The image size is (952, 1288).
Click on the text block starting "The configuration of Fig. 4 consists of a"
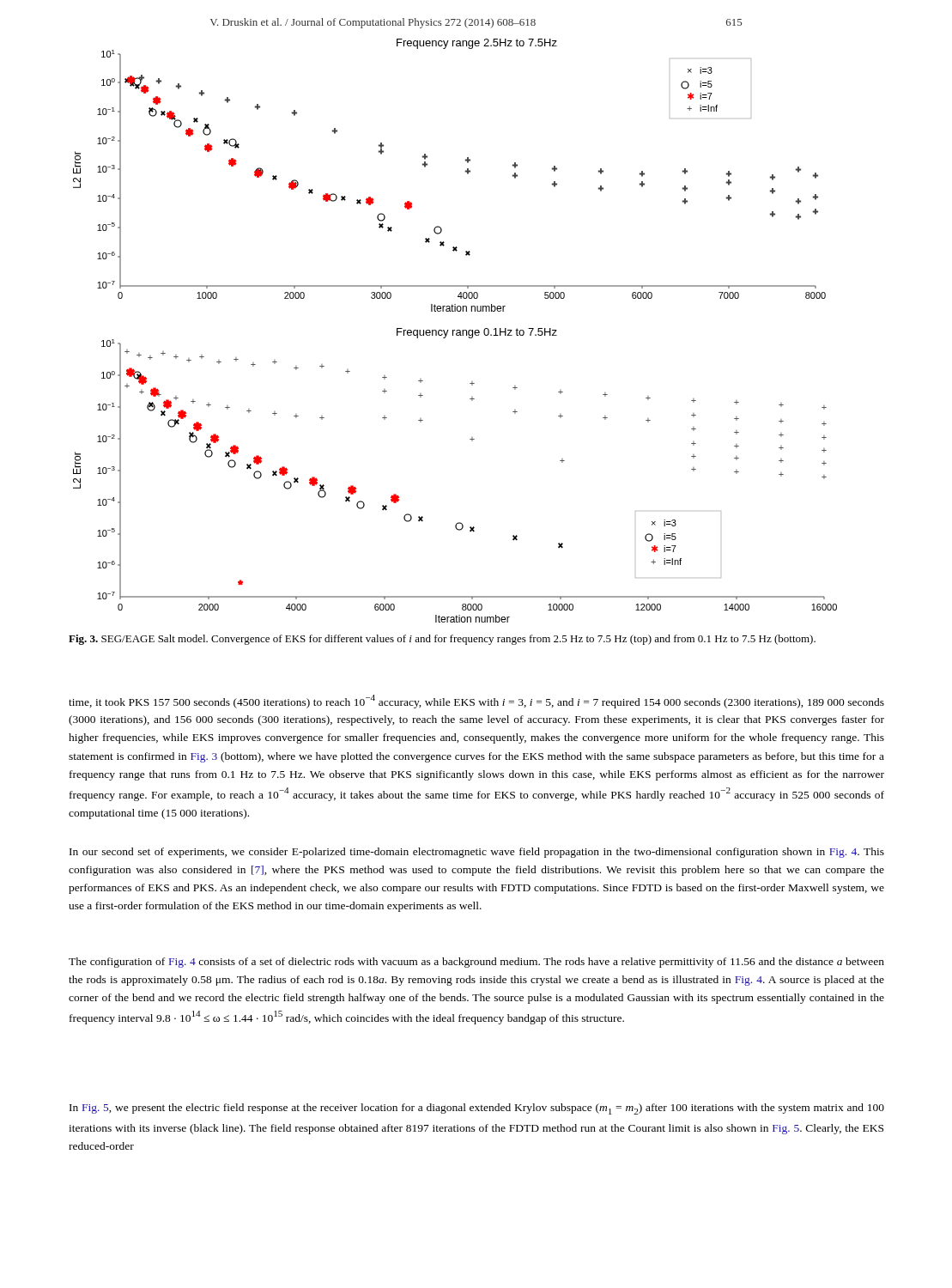pyautogui.click(x=476, y=989)
